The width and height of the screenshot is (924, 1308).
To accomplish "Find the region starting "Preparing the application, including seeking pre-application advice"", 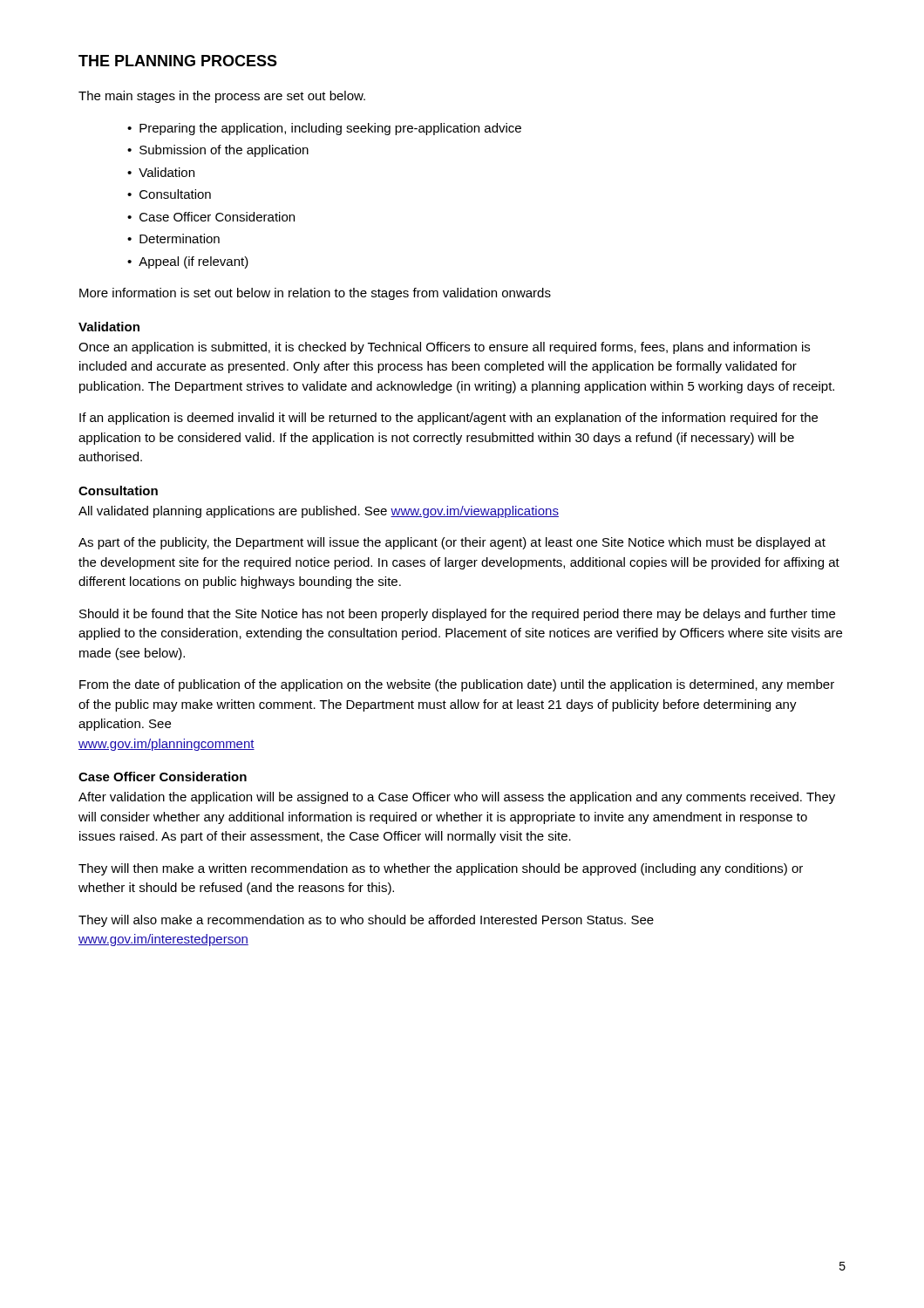I will pos(312,128).
